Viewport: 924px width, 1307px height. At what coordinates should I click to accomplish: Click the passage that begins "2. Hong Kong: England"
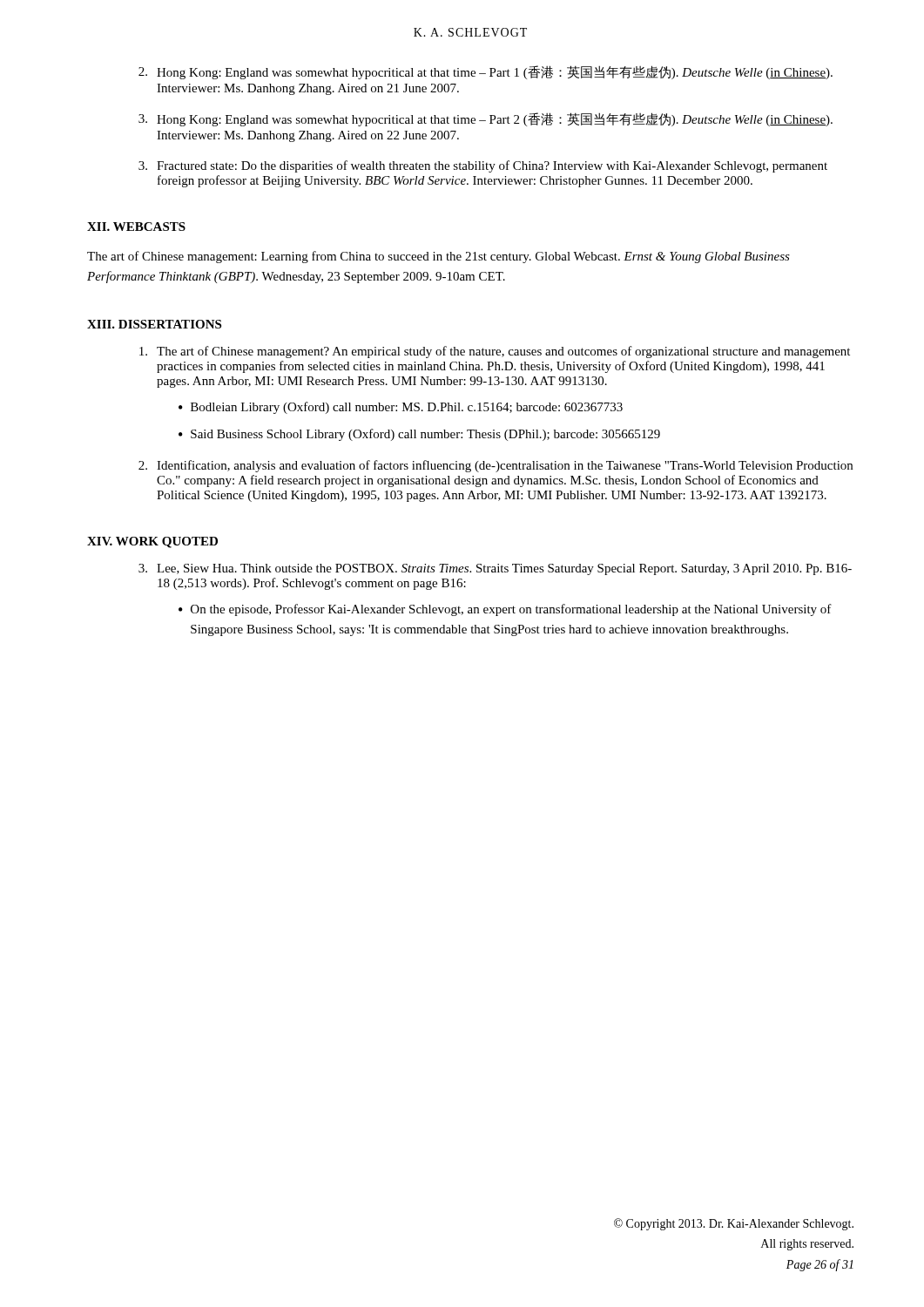click(x=488, y=80)
